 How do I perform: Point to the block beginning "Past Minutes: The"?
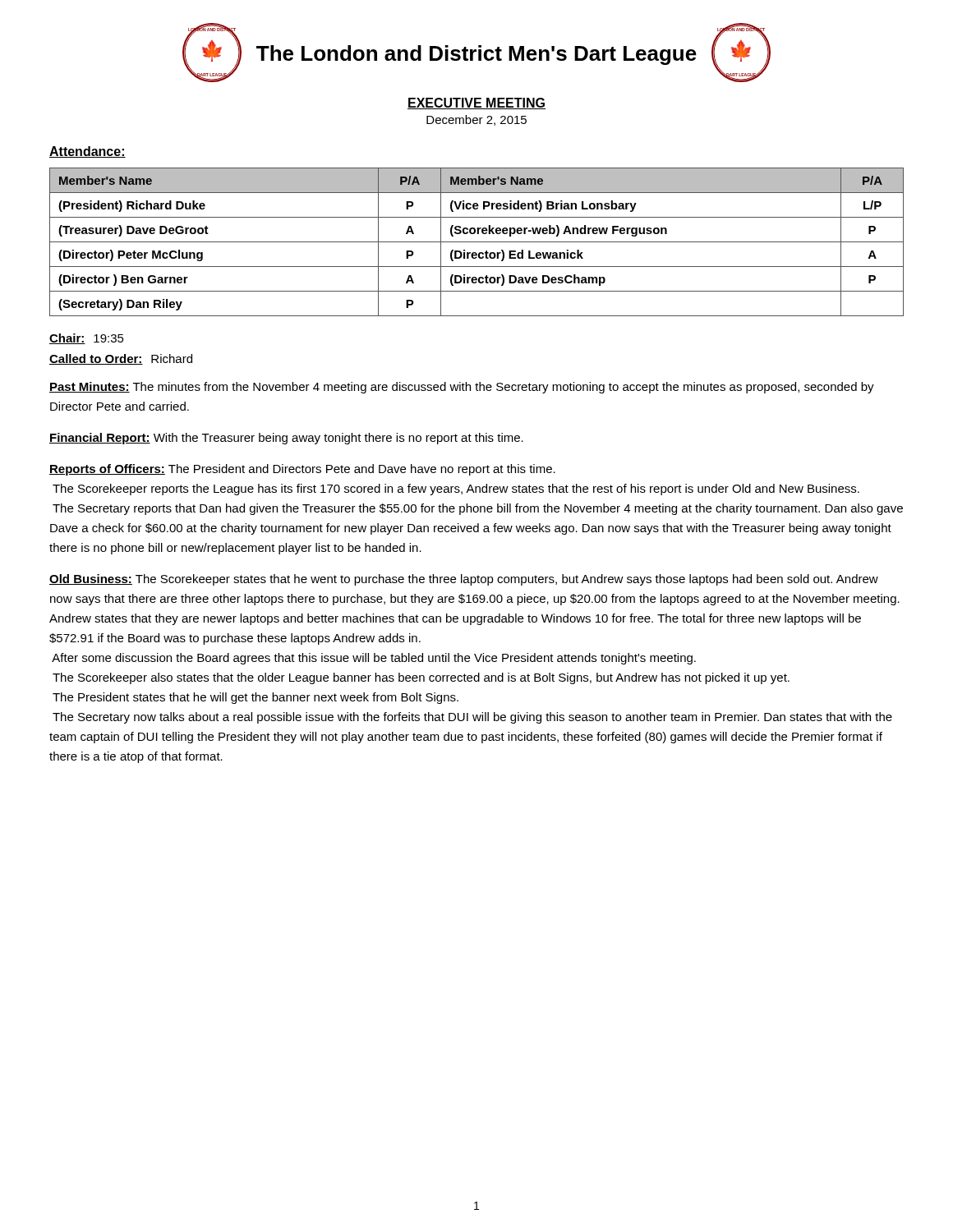coord(462,396)
